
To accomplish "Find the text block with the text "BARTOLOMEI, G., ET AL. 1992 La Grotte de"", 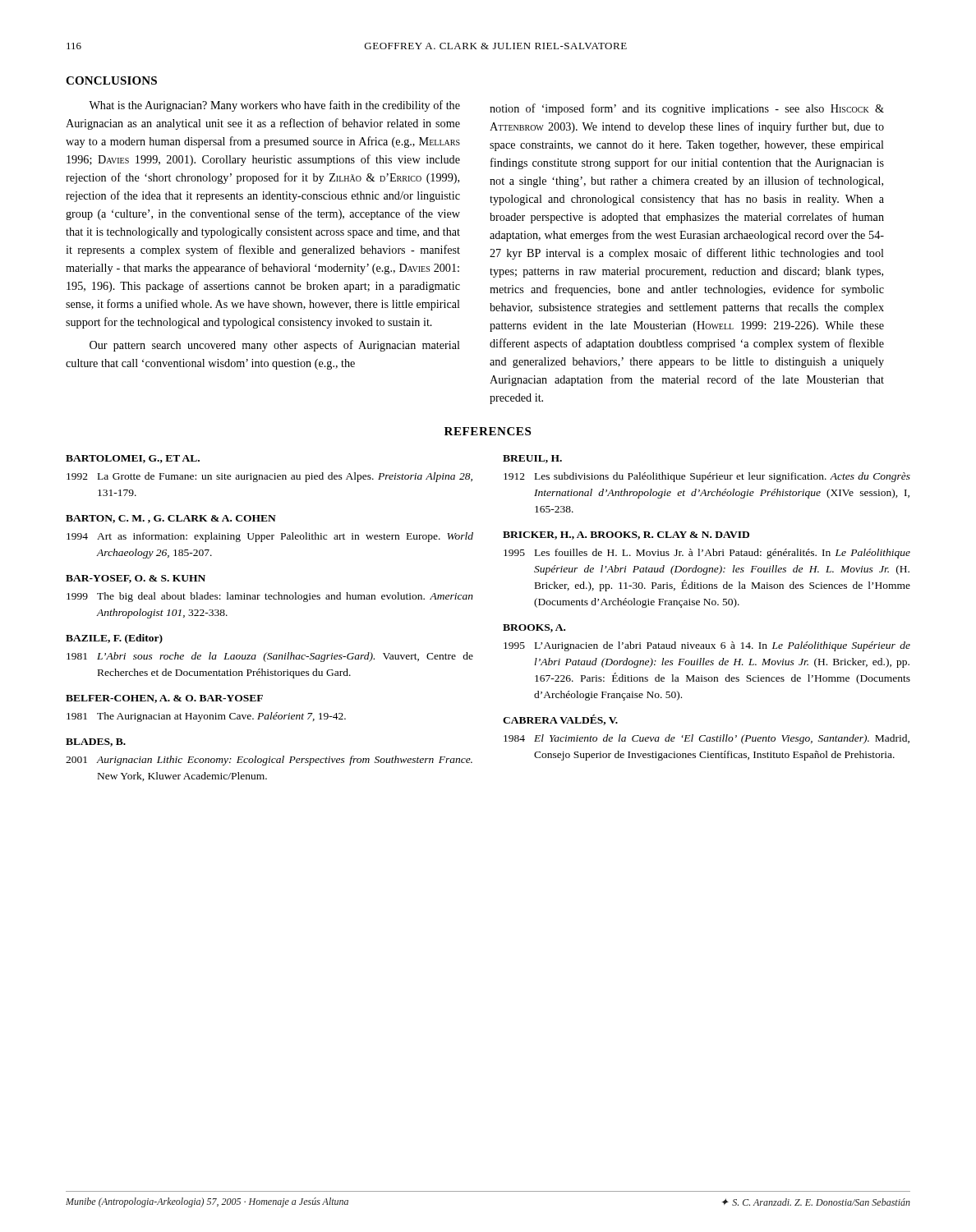I will click(x=269, y=475).
